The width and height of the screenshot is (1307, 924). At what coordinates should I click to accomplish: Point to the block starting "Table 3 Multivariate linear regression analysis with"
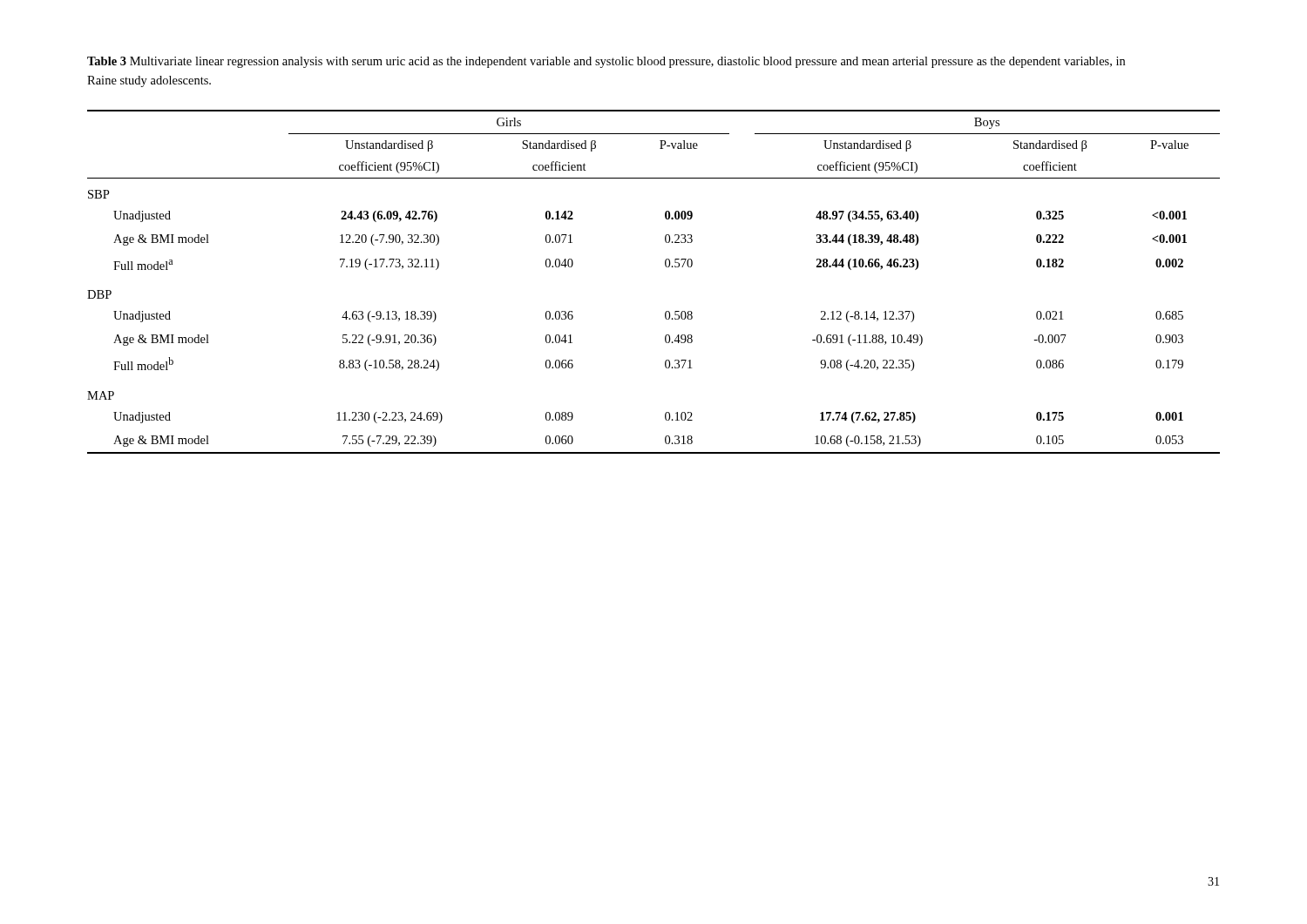(x=606, y=70)
